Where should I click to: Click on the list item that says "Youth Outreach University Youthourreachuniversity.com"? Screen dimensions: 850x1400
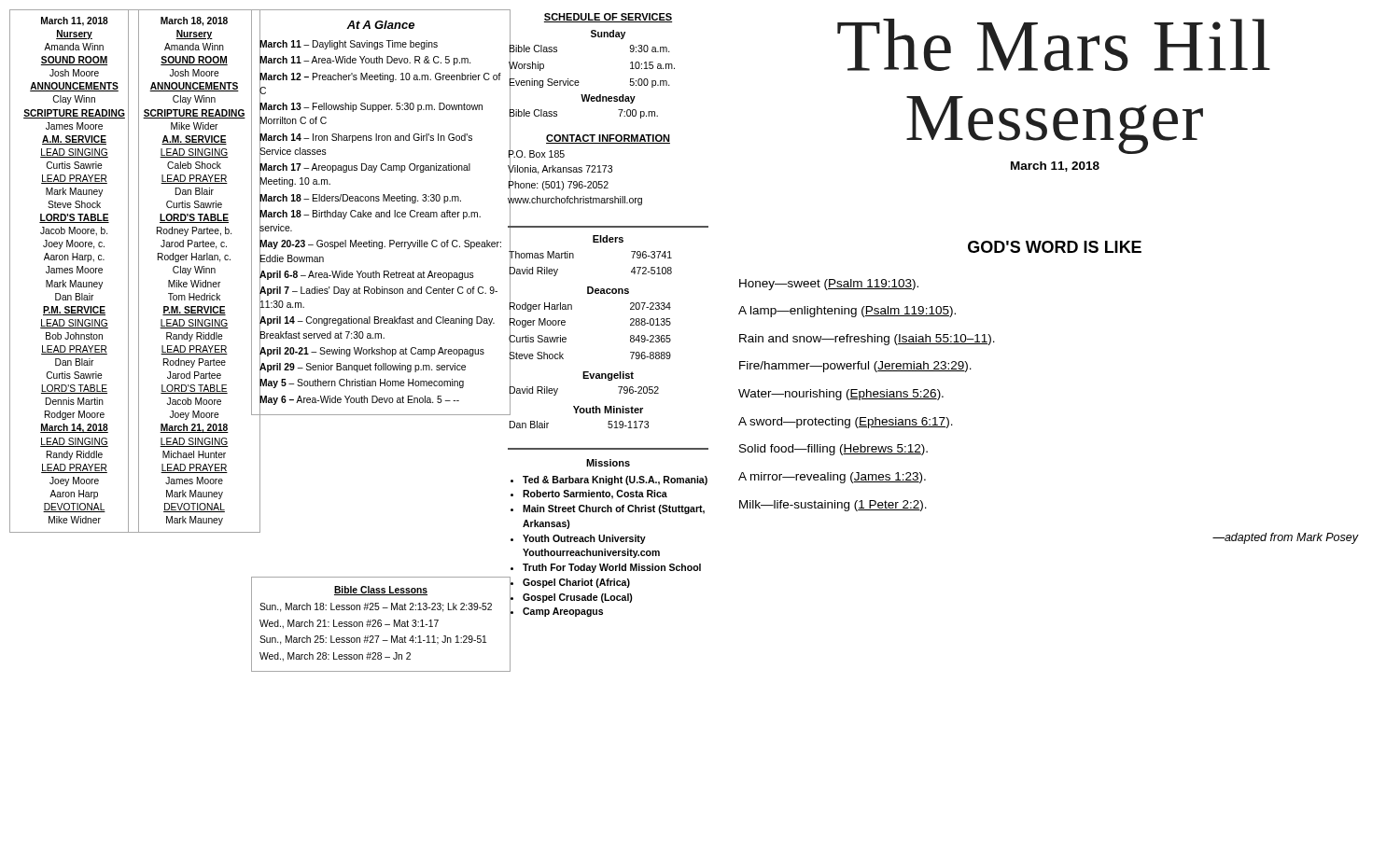[591, 545]
